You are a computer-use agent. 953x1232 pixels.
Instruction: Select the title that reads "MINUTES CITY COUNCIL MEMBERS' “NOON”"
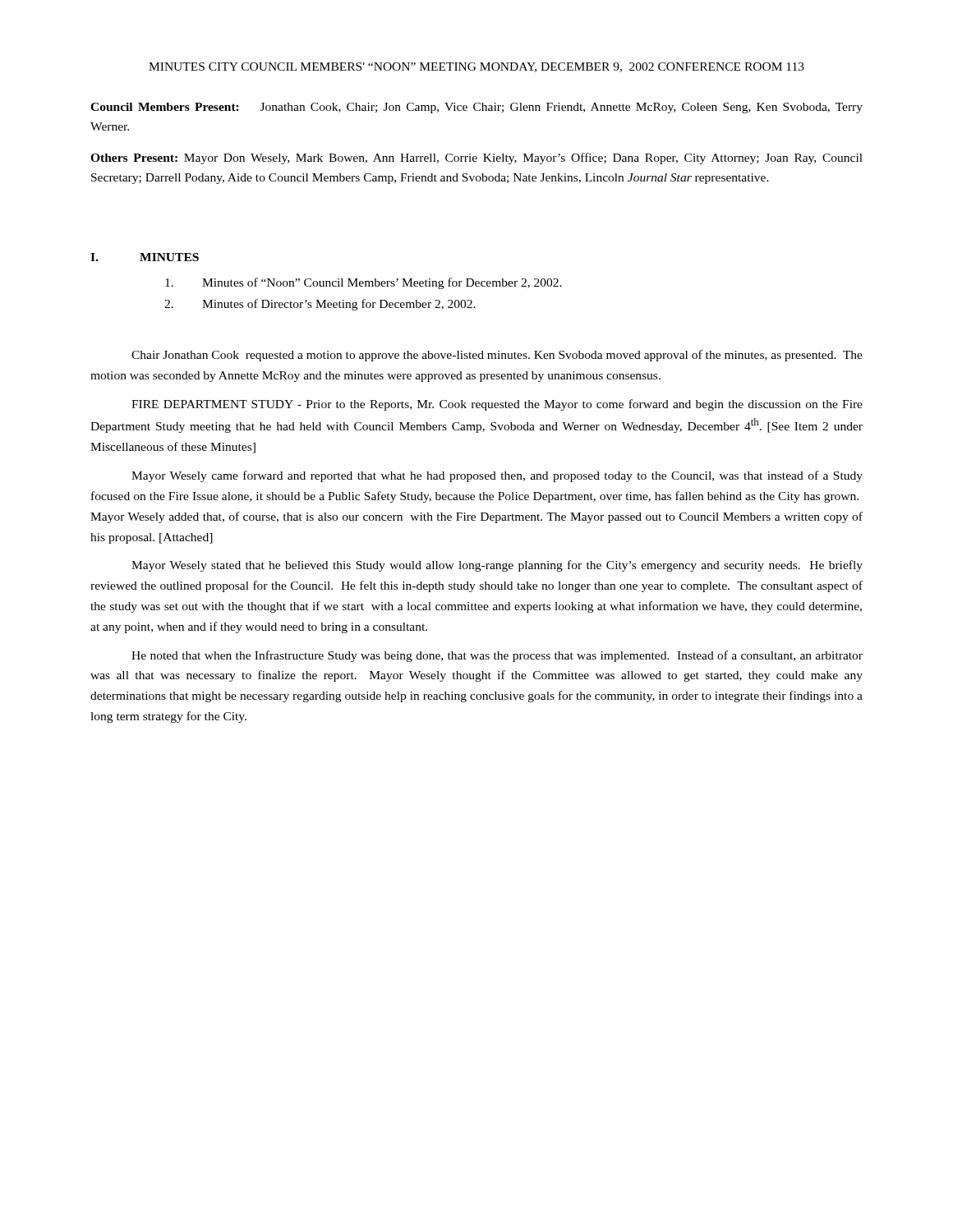(476, 66)
